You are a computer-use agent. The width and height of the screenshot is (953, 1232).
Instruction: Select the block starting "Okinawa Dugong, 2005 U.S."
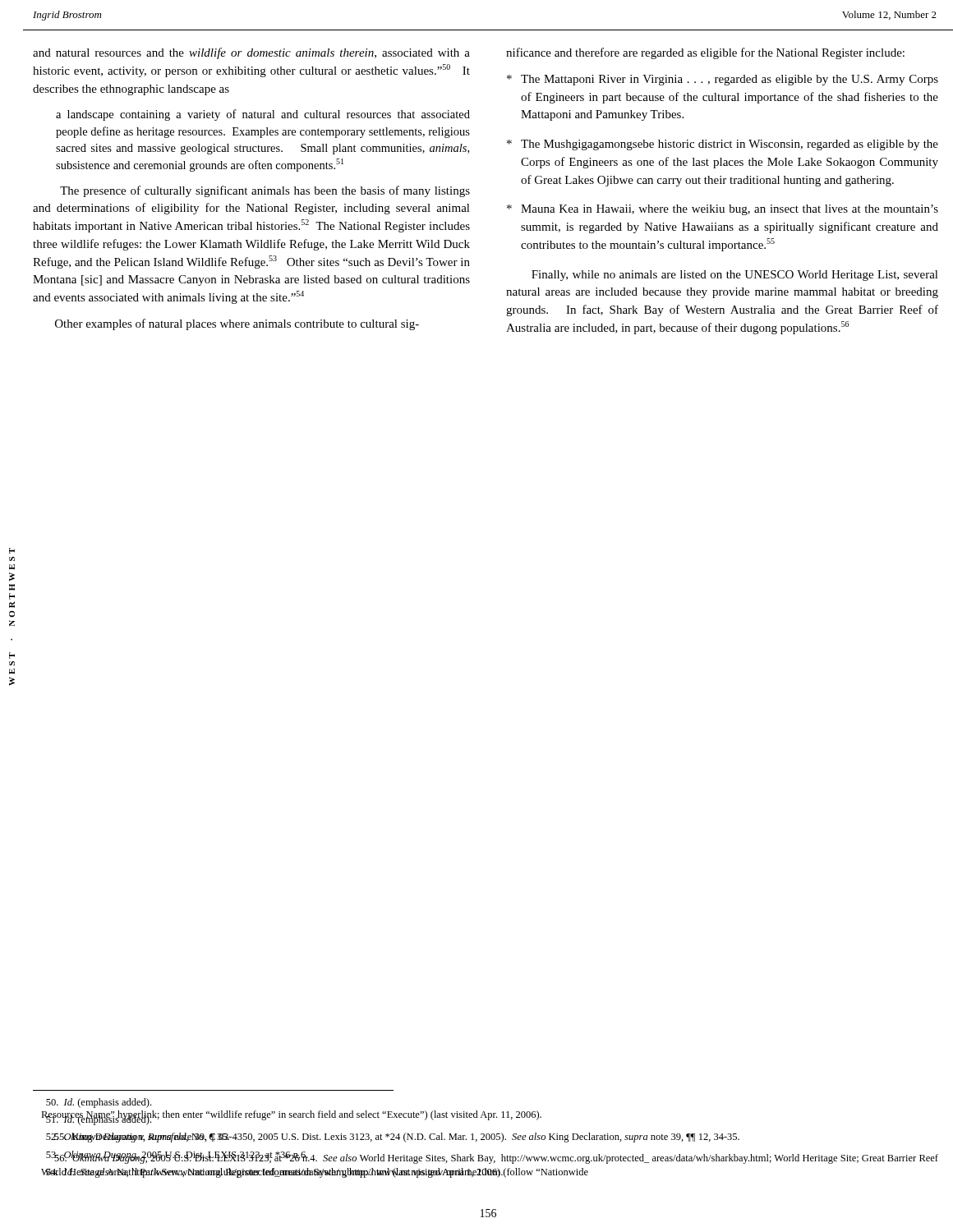[x=171, y=1154]
